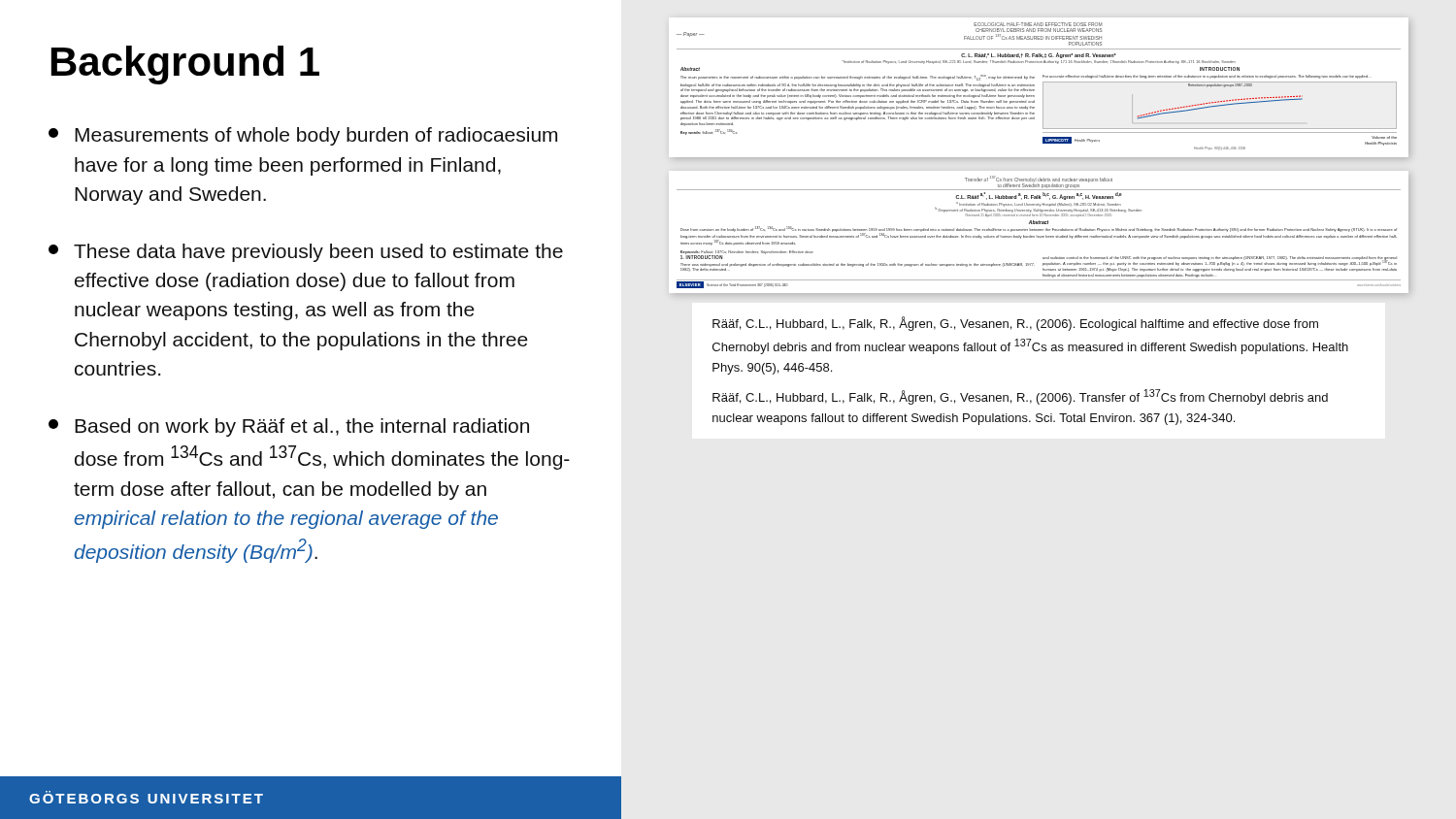Navigate to the text starting "Measurements of whole body"

pyautogui.click(x=311, y=165)
